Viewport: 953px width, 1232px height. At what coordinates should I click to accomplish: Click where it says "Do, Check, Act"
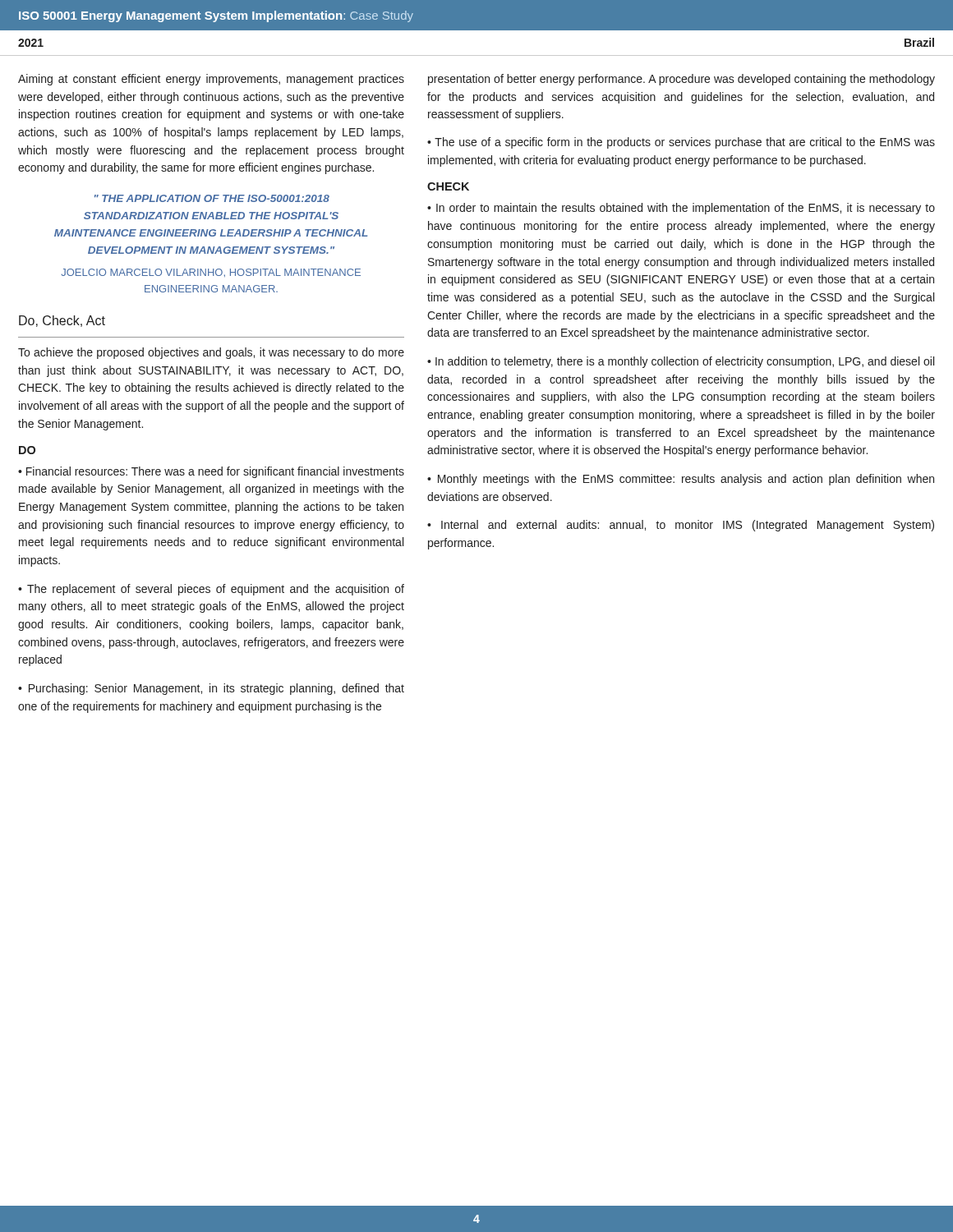(211, 326)
